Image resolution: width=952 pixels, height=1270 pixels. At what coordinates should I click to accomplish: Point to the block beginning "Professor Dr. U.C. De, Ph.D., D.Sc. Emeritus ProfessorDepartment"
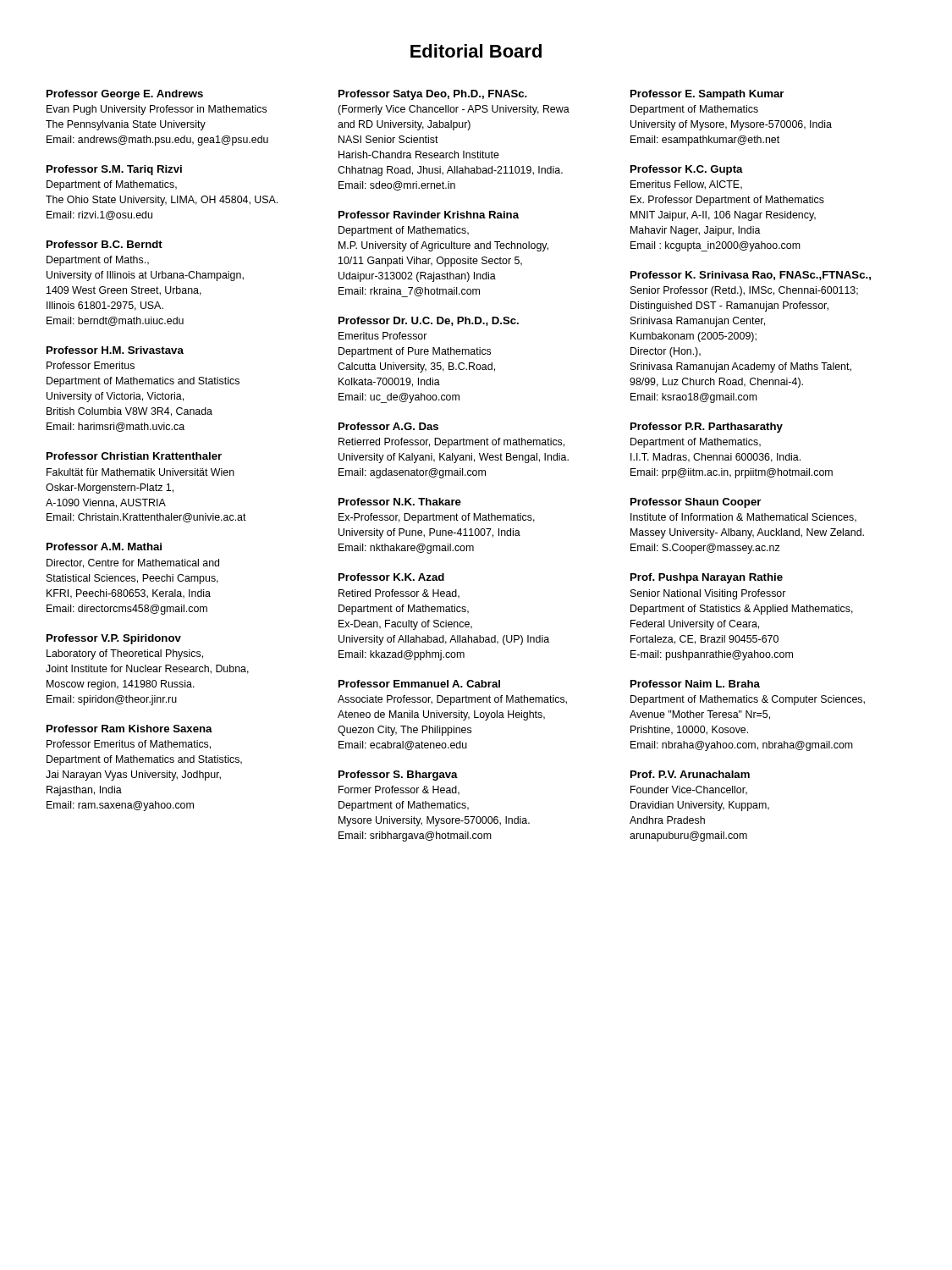476,360
